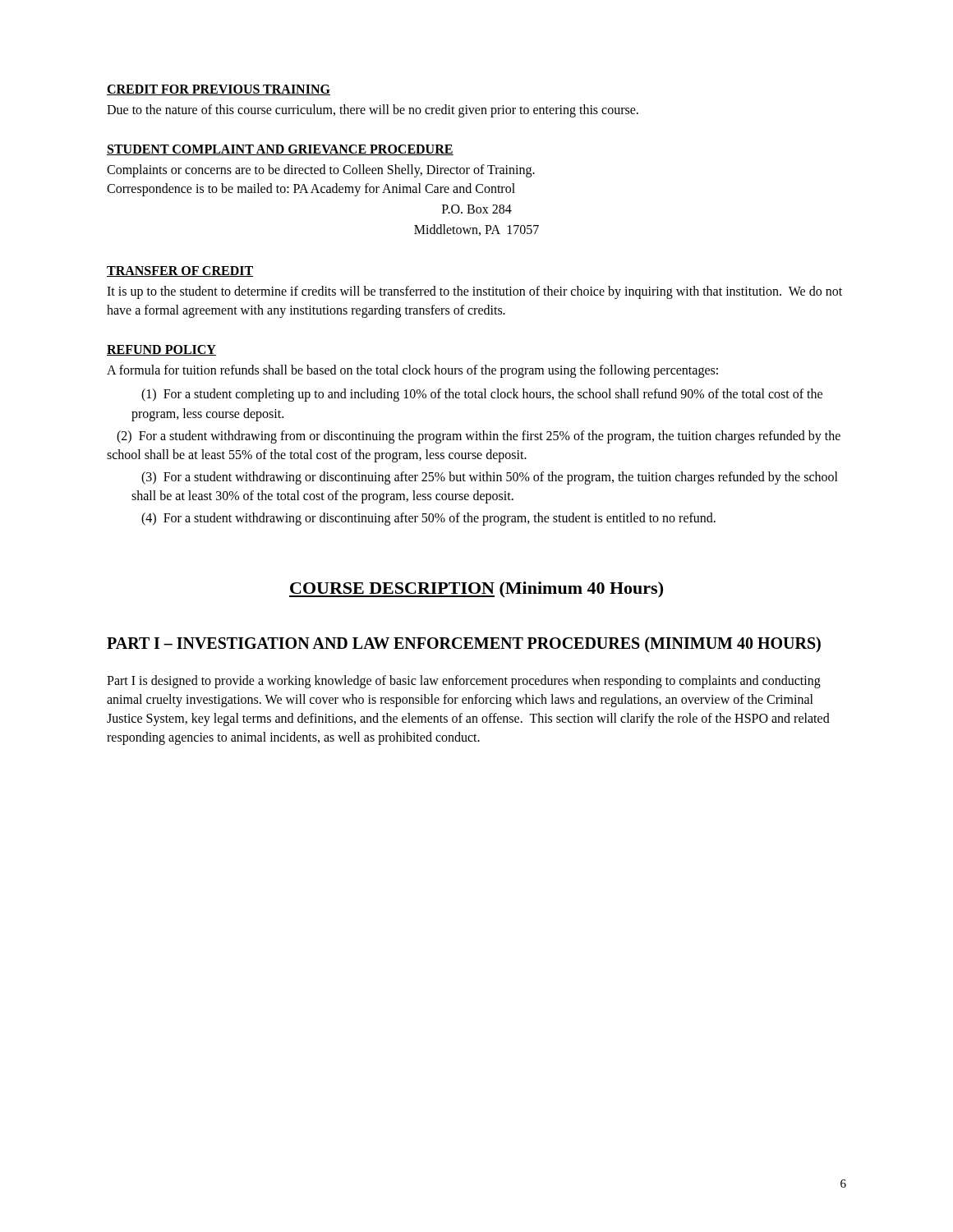Find the list item with the text "(2) For a"
953x1232 pixels.
[x=474, y=445]
